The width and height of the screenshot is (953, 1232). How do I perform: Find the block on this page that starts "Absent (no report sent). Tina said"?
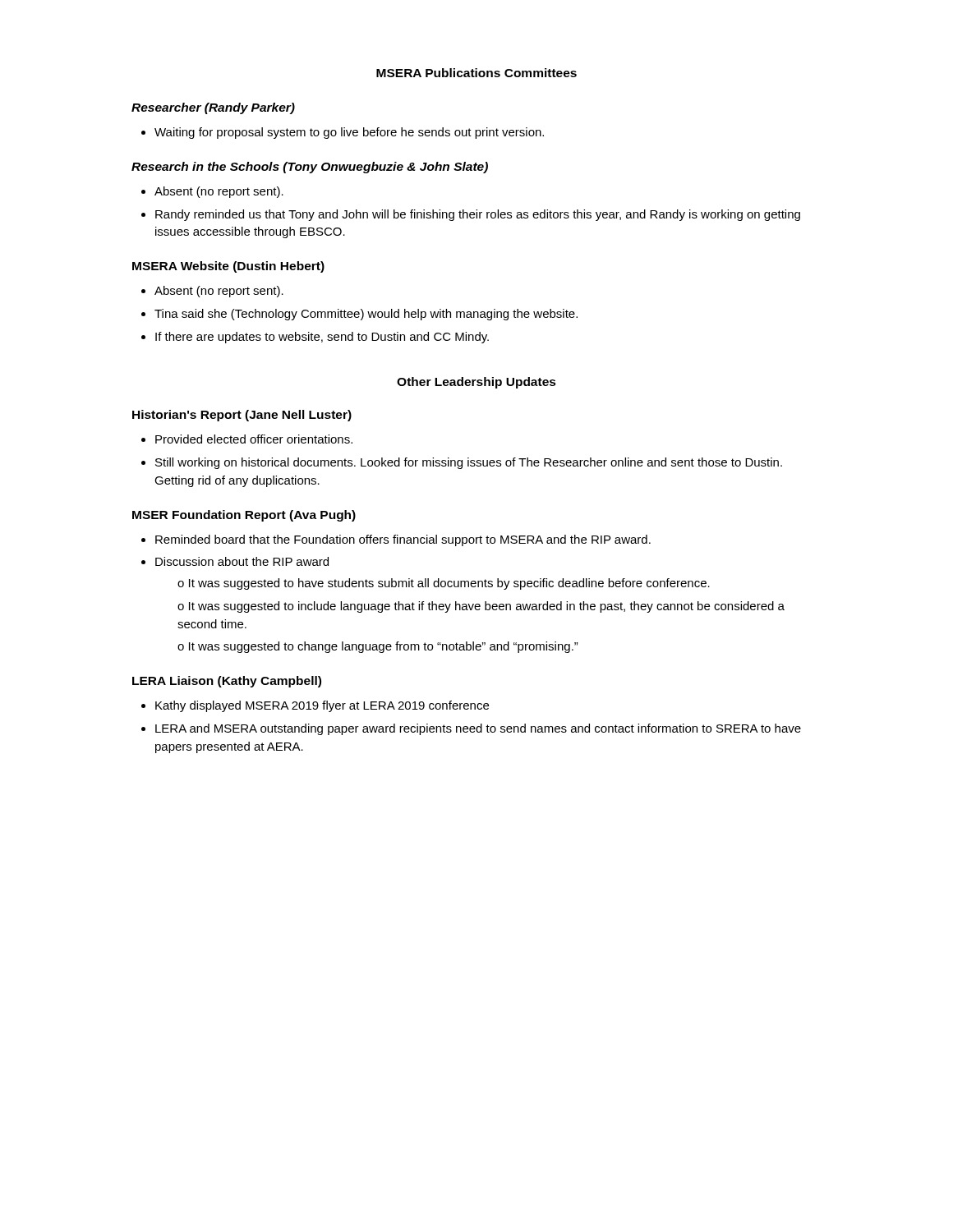click(x=476, y=313)
